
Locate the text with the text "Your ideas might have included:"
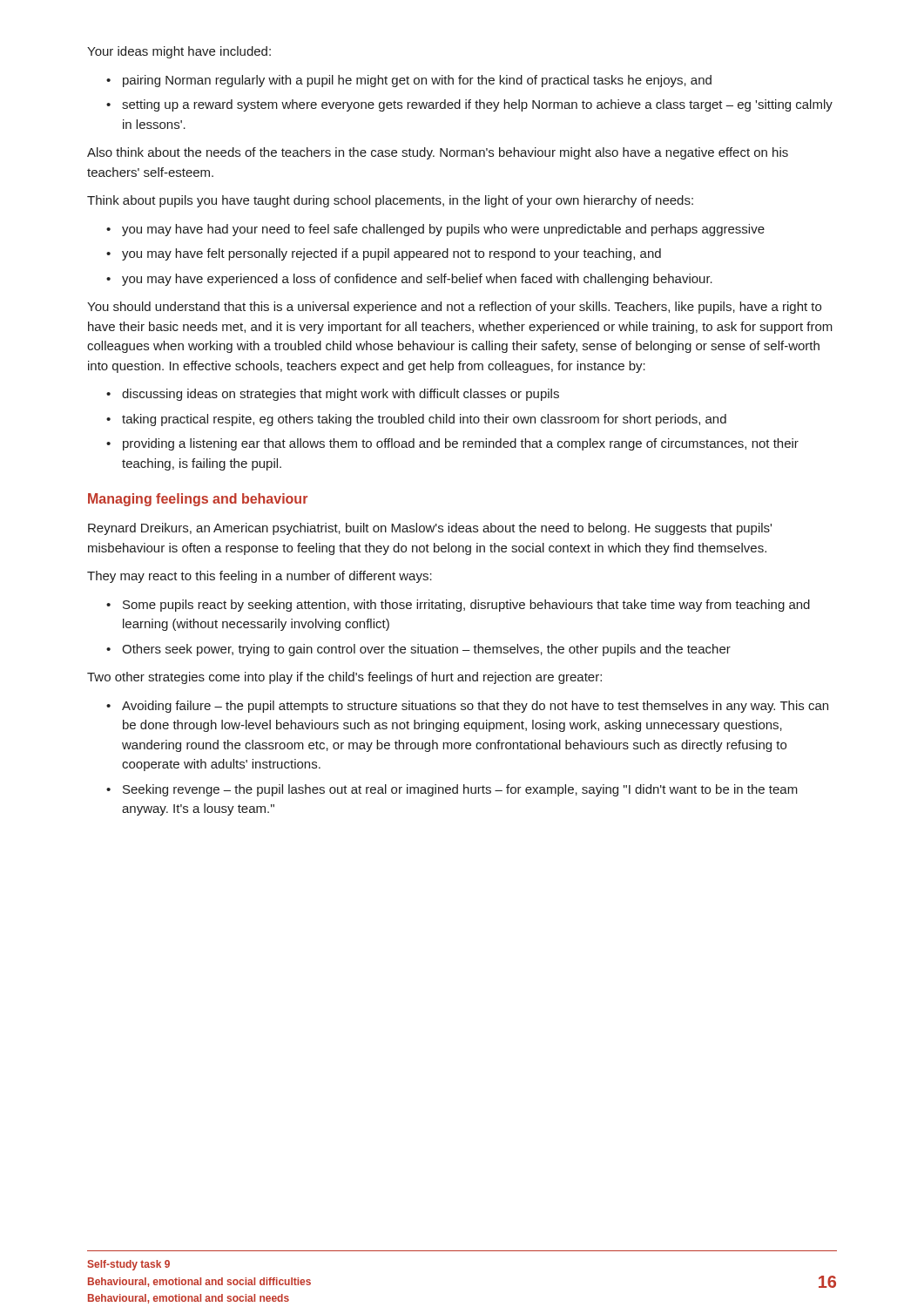179,52
